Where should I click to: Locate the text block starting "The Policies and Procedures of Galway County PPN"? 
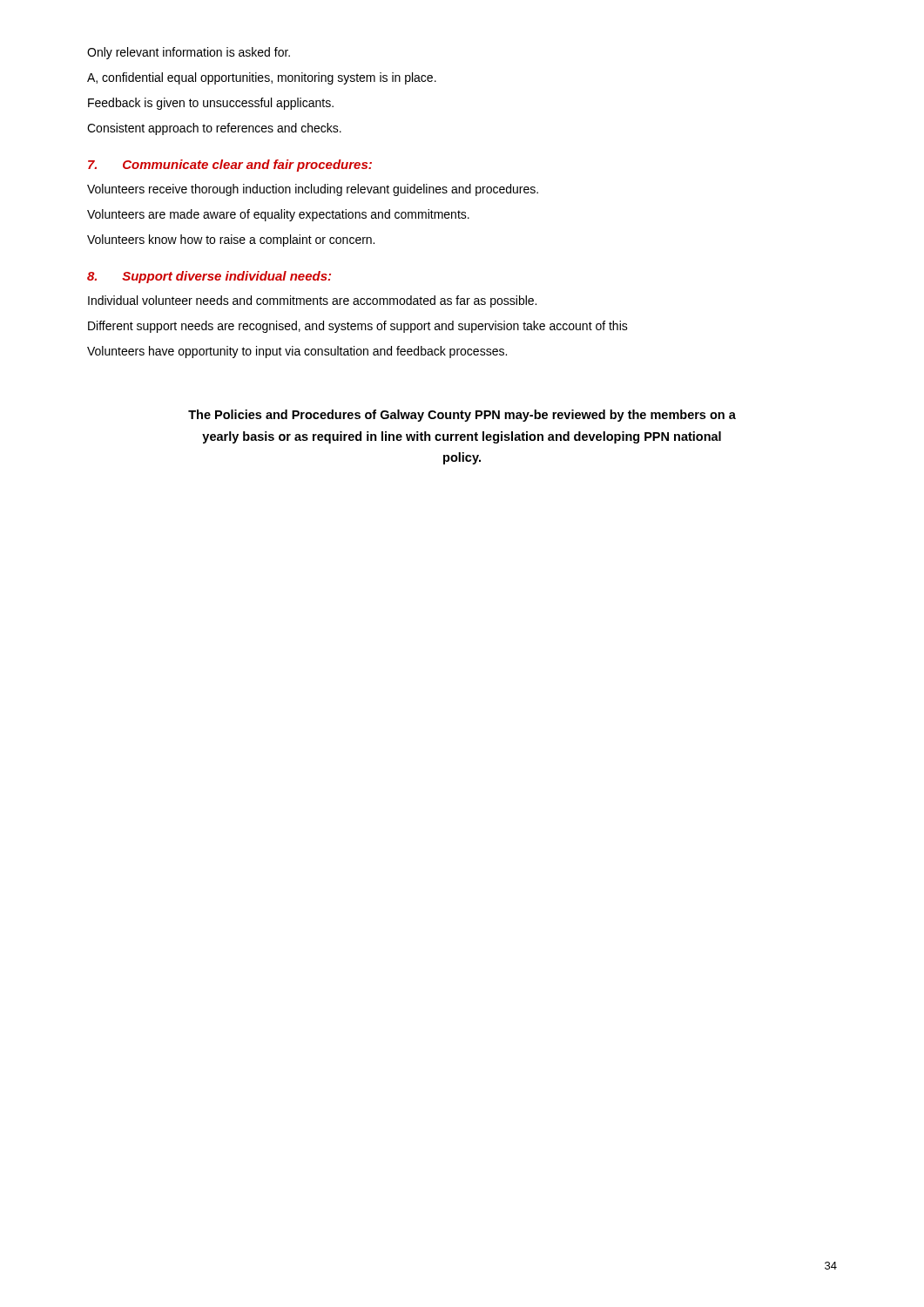[x=462, y=436]
